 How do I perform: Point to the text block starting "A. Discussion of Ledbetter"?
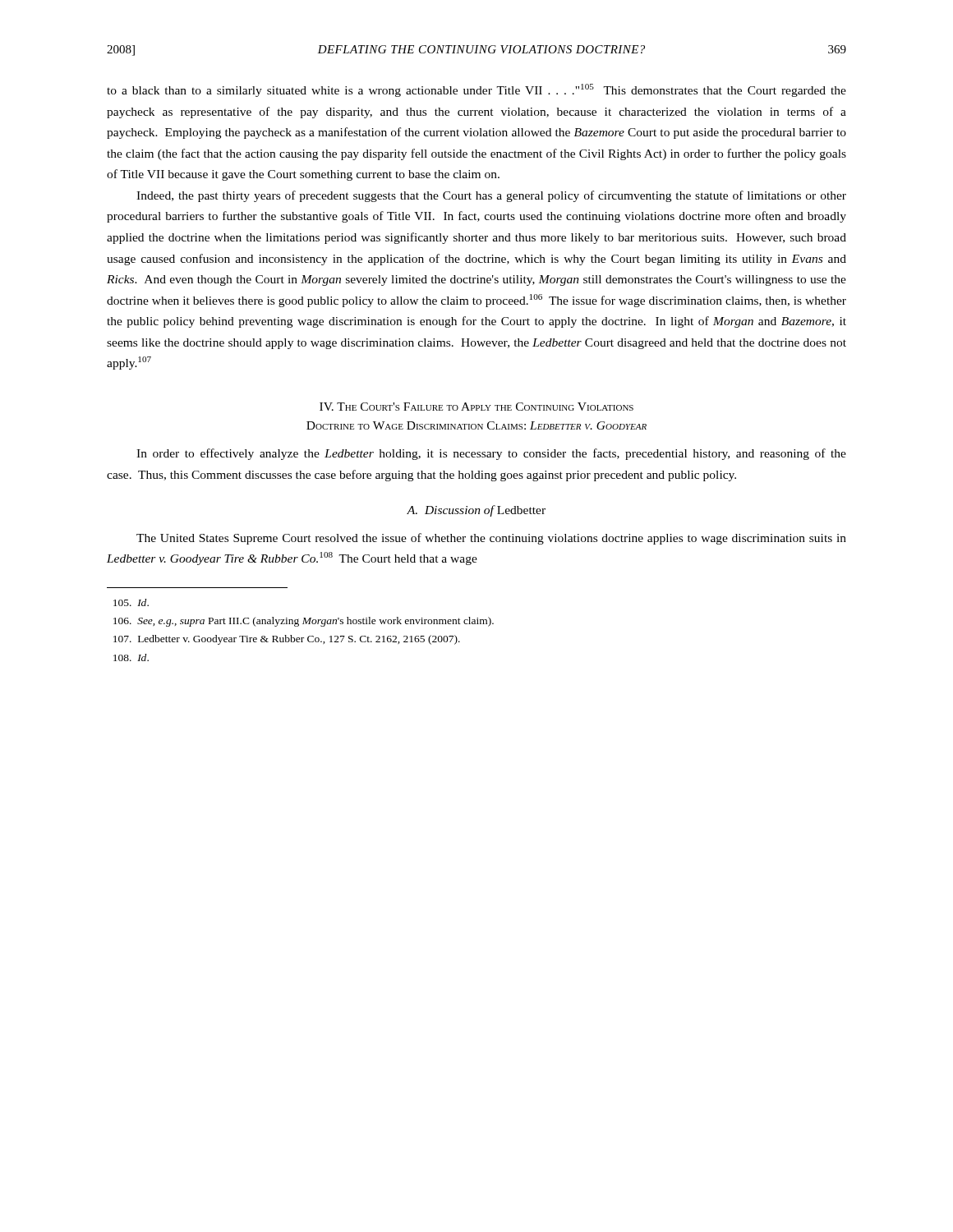pos(476,509)
